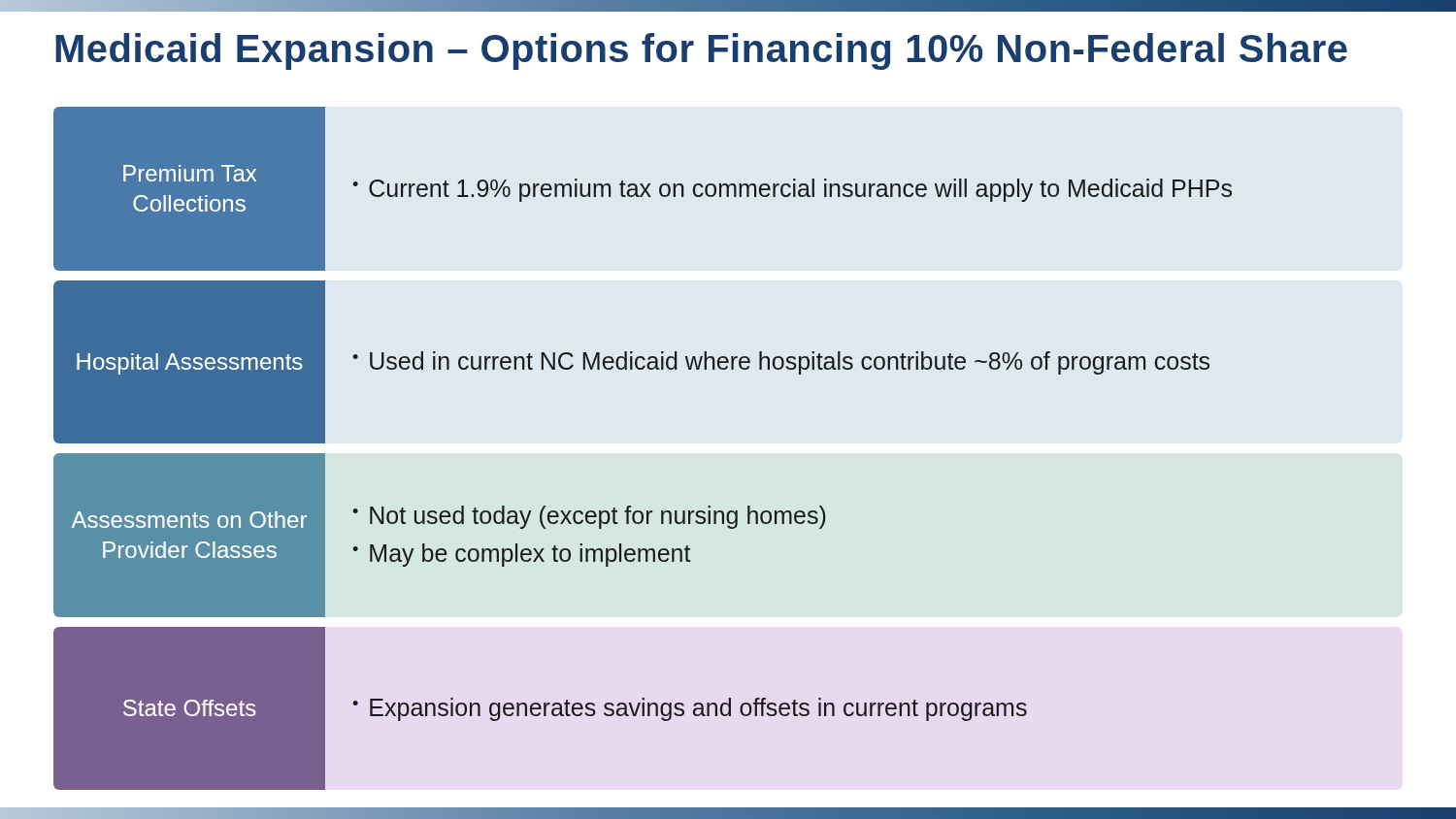Click on the list item with the text "Premium TaxCollections"
This screenshot has height=819, width=1456.
click(189, 188)
